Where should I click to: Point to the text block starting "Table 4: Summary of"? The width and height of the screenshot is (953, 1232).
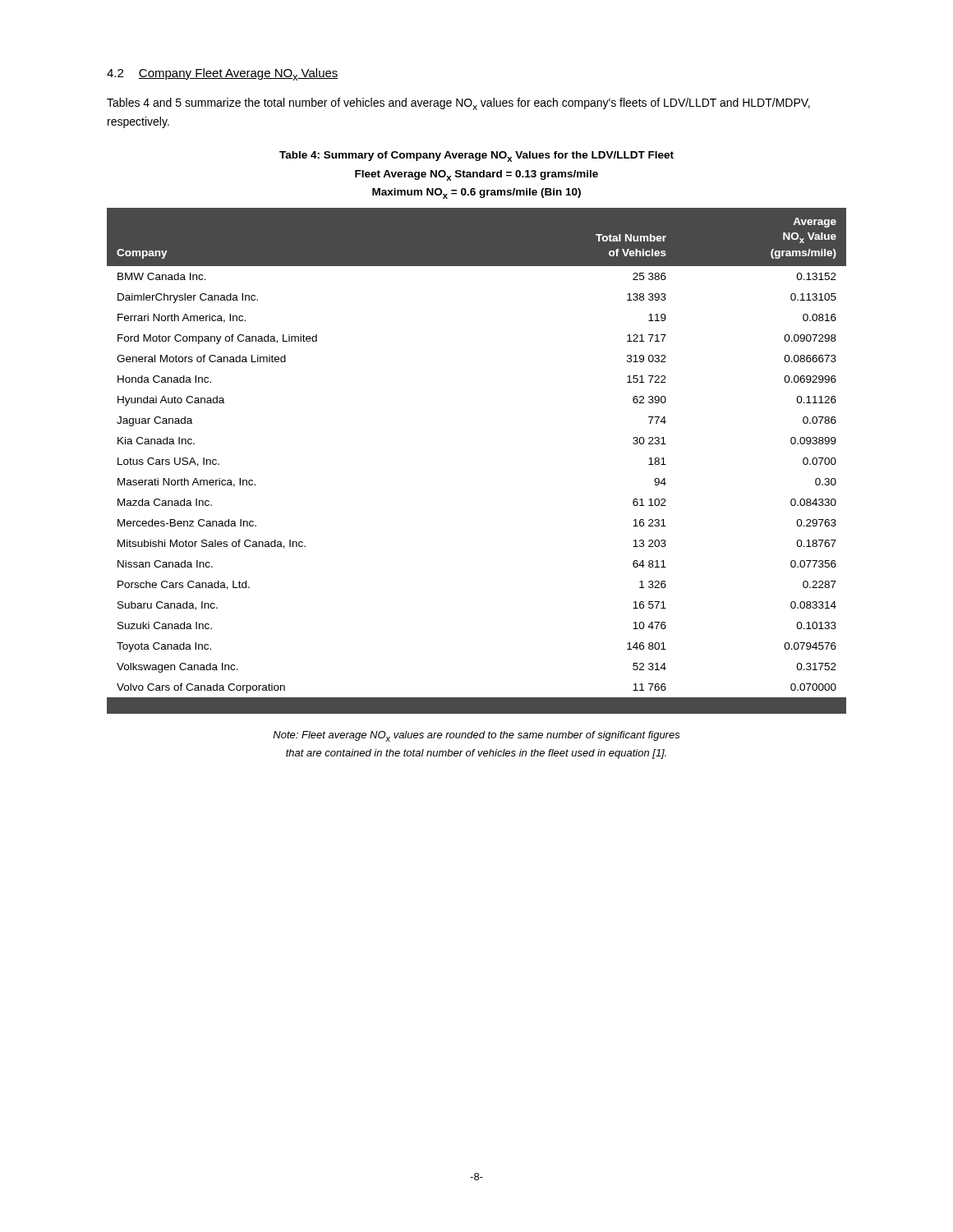click(x=476, y=175)
